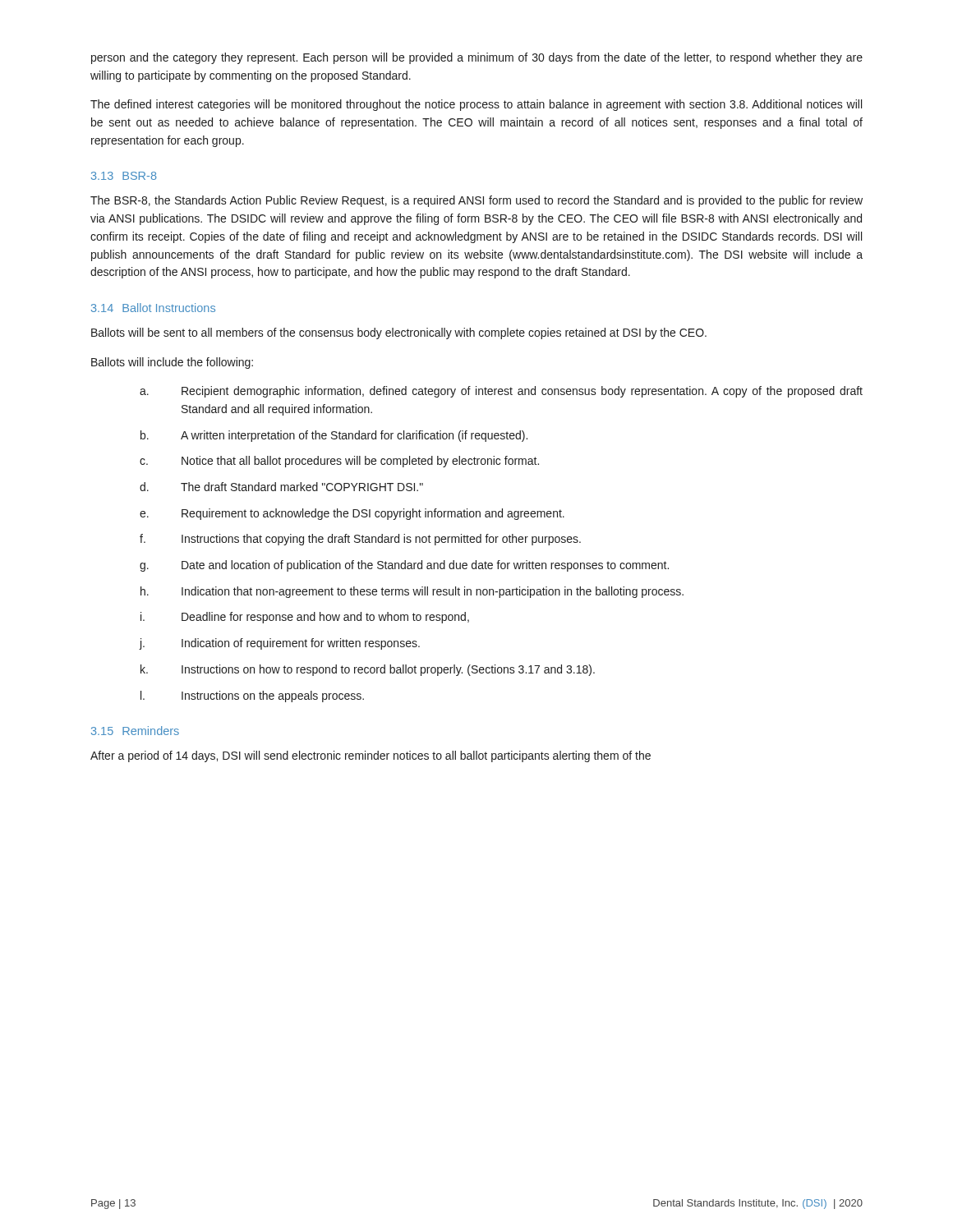
Task: Find "3.15 Reminders" on this page
Action: (x=135, y=731)
